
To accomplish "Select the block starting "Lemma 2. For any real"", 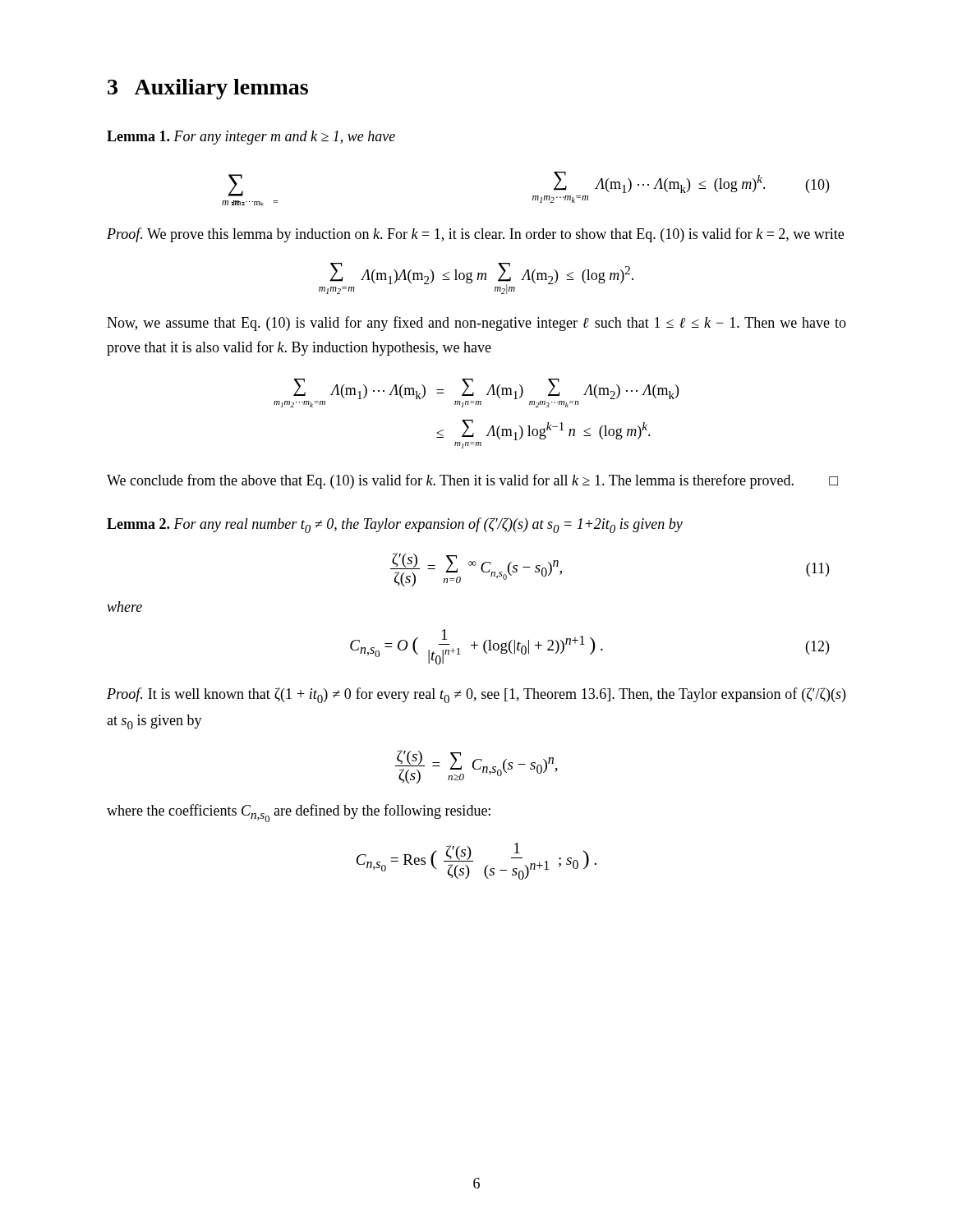I will (395, 526).
